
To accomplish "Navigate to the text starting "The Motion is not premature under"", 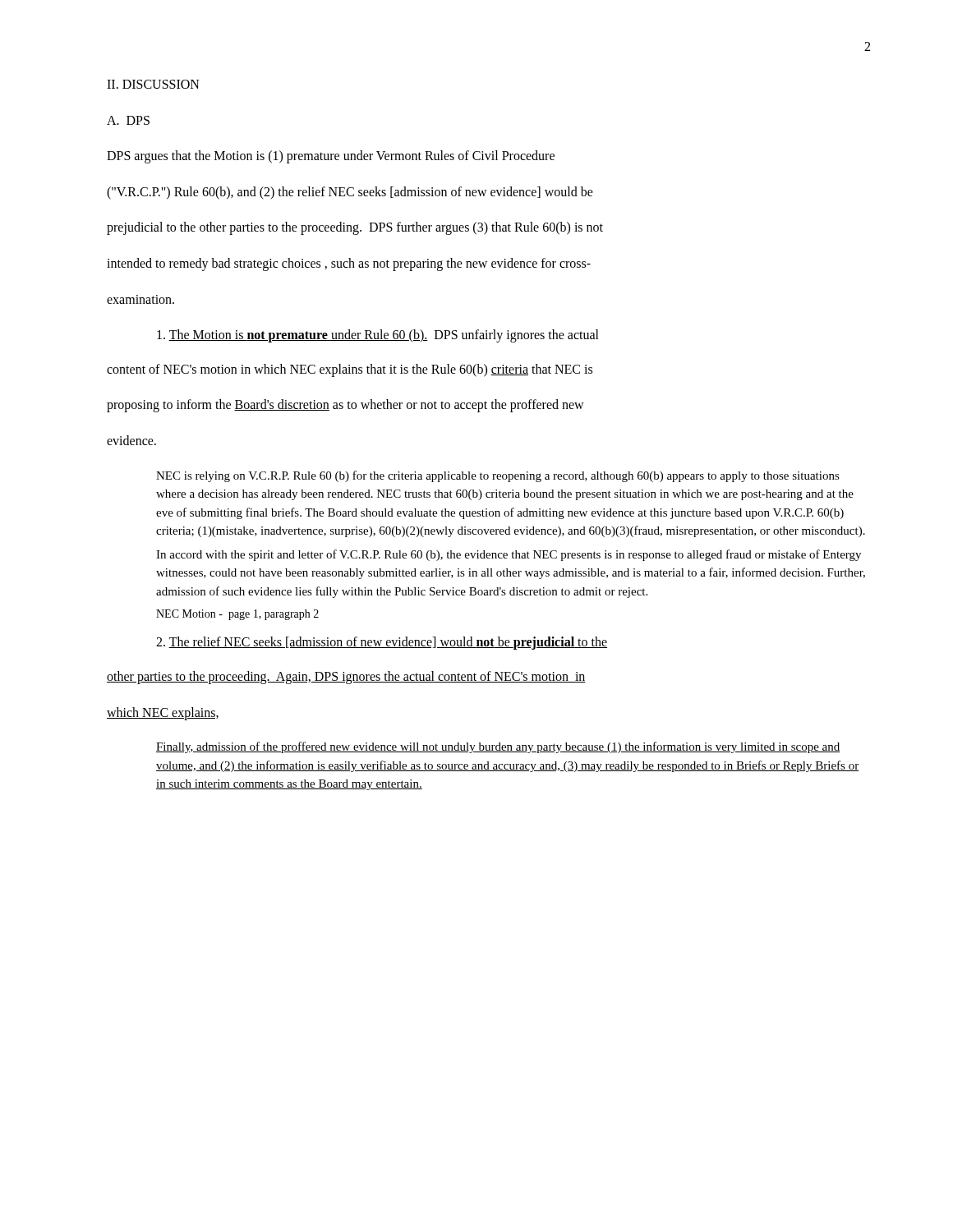I will [x=378, y=335].
